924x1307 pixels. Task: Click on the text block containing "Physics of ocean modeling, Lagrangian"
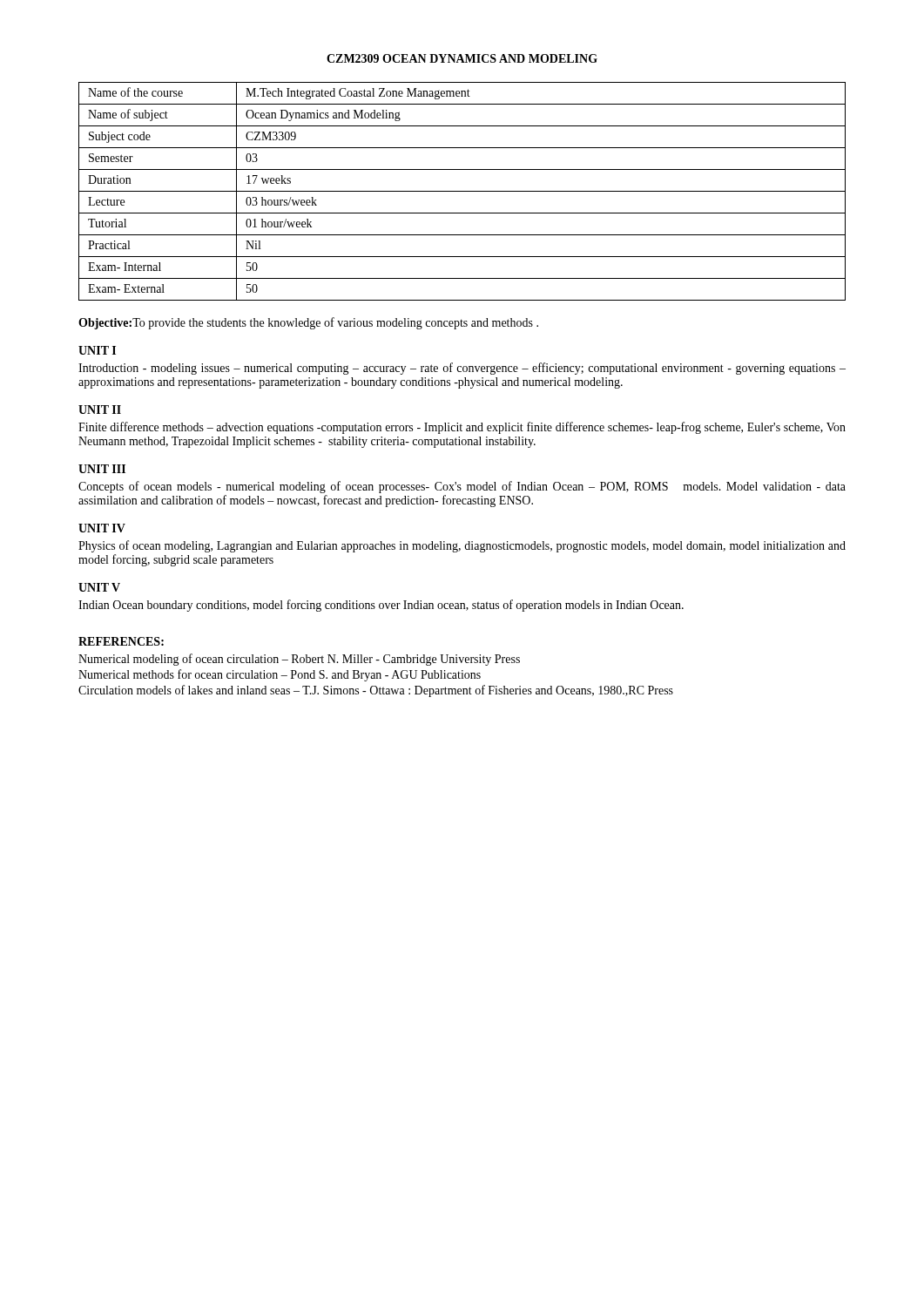(x=462, y=553)
